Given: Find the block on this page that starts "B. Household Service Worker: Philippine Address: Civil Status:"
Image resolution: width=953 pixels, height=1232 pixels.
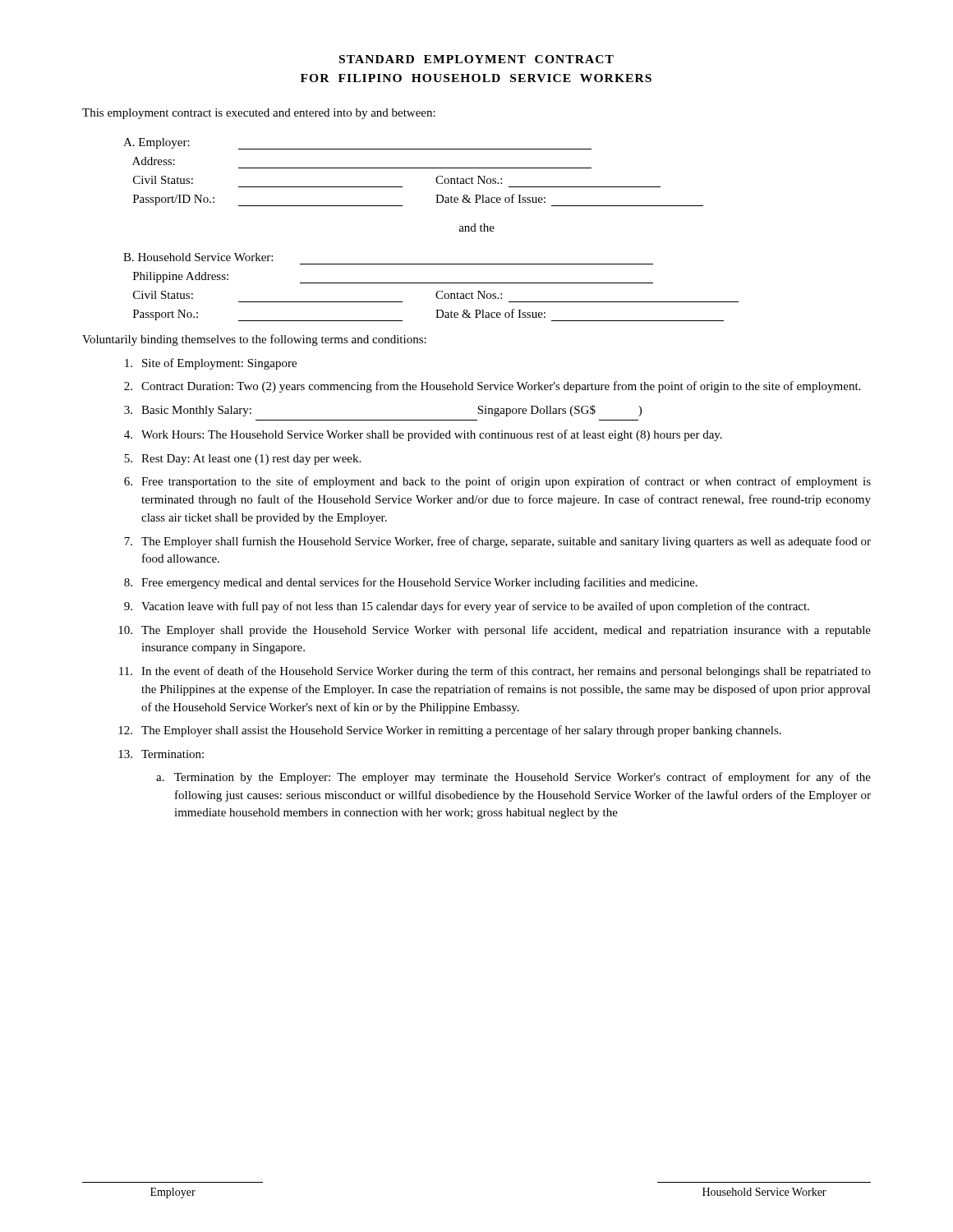Looking at the screenshot, I should coord(497,285).
